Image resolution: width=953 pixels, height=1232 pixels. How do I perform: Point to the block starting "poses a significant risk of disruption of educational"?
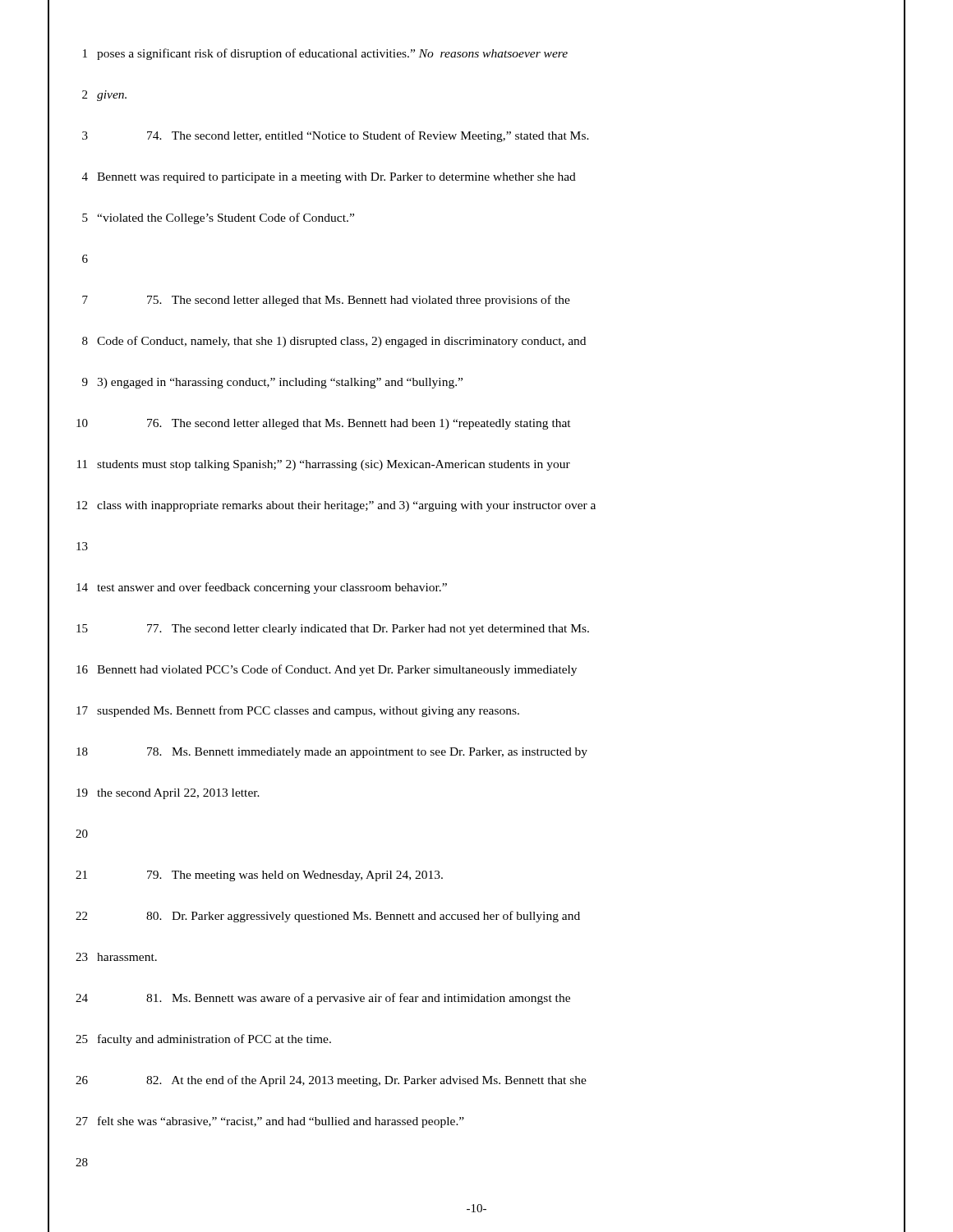pos(494,53)
